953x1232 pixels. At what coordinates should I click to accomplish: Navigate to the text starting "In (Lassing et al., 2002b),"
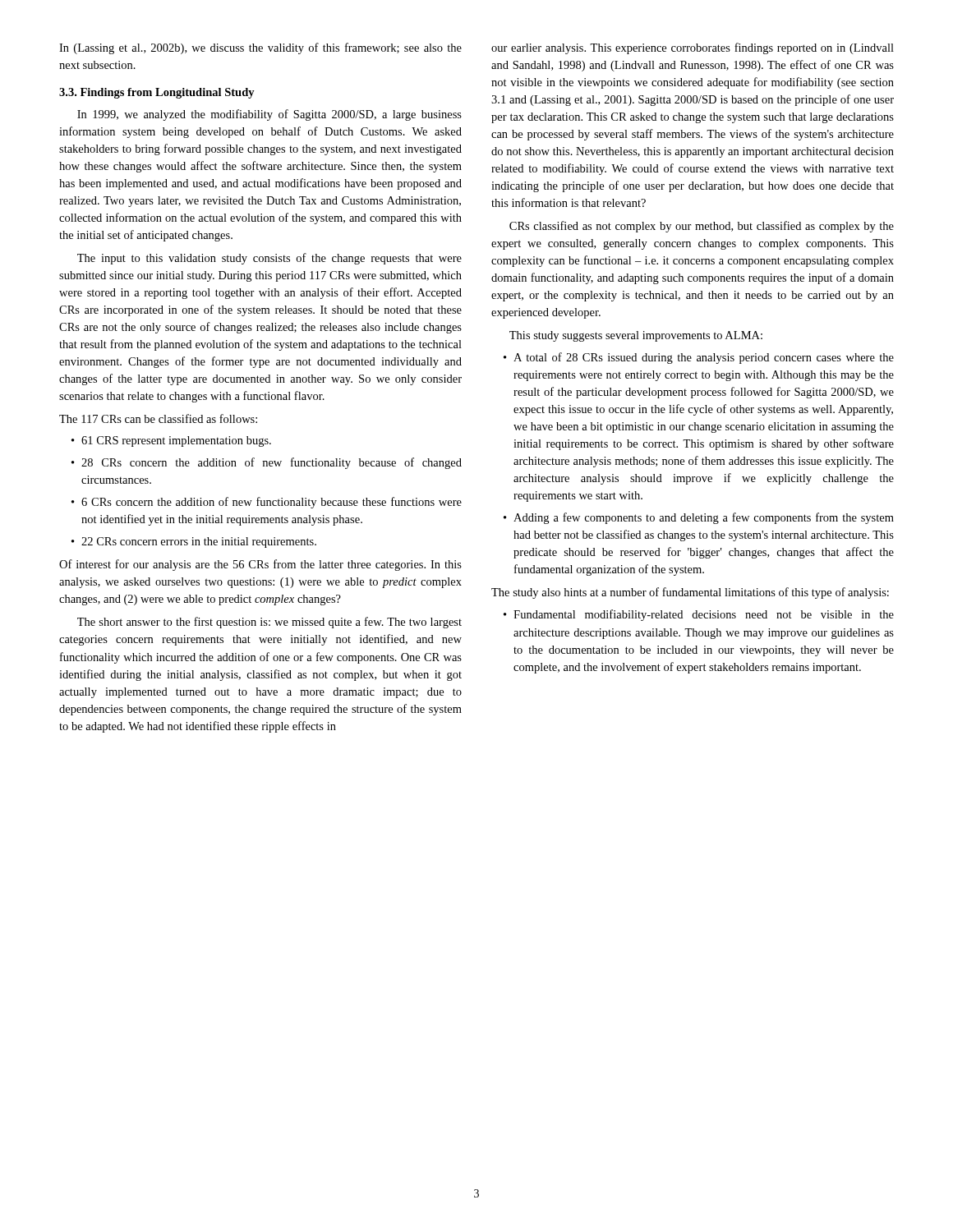(x=260, y=57)
